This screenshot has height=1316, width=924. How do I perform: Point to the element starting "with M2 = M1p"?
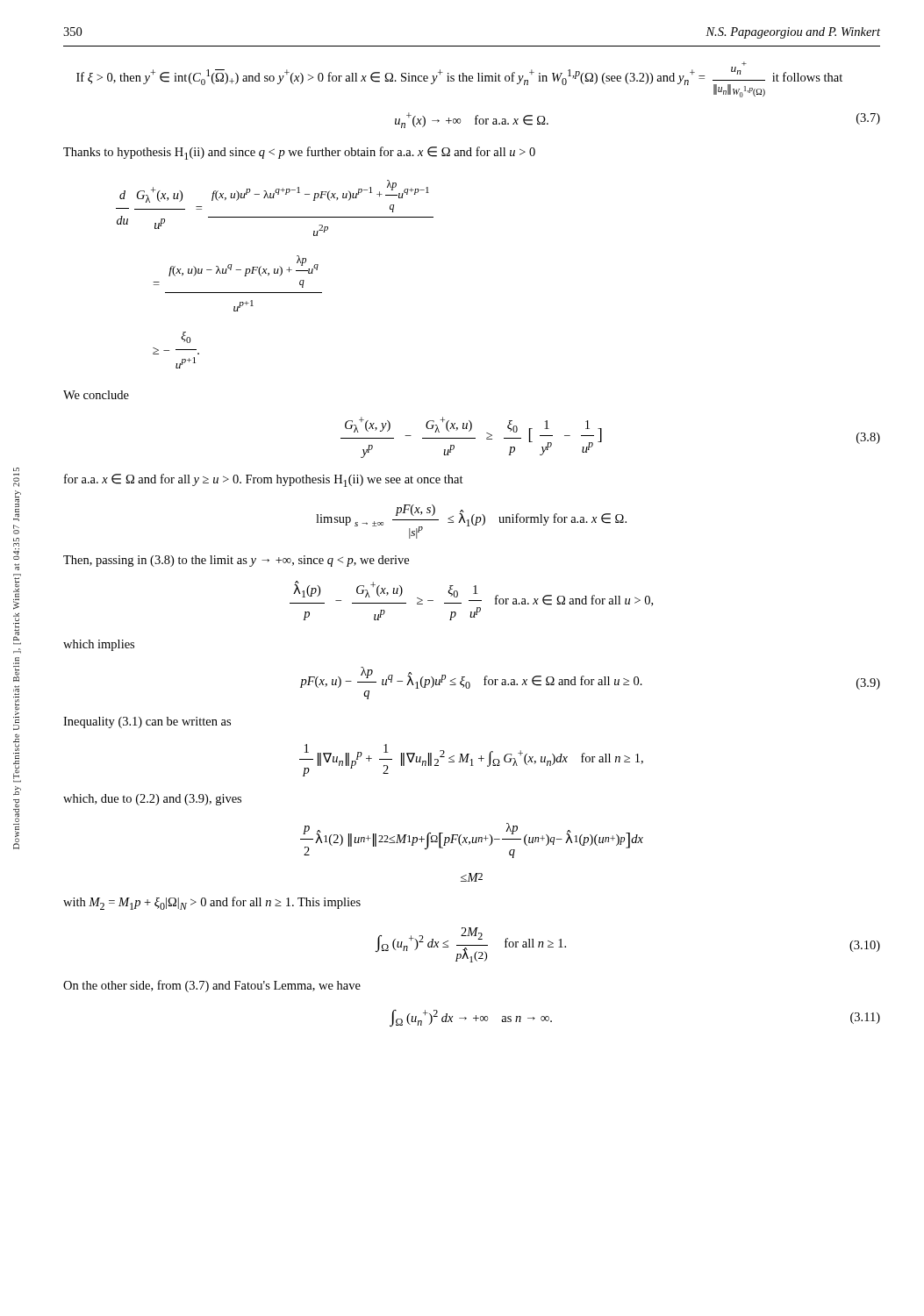212,904
